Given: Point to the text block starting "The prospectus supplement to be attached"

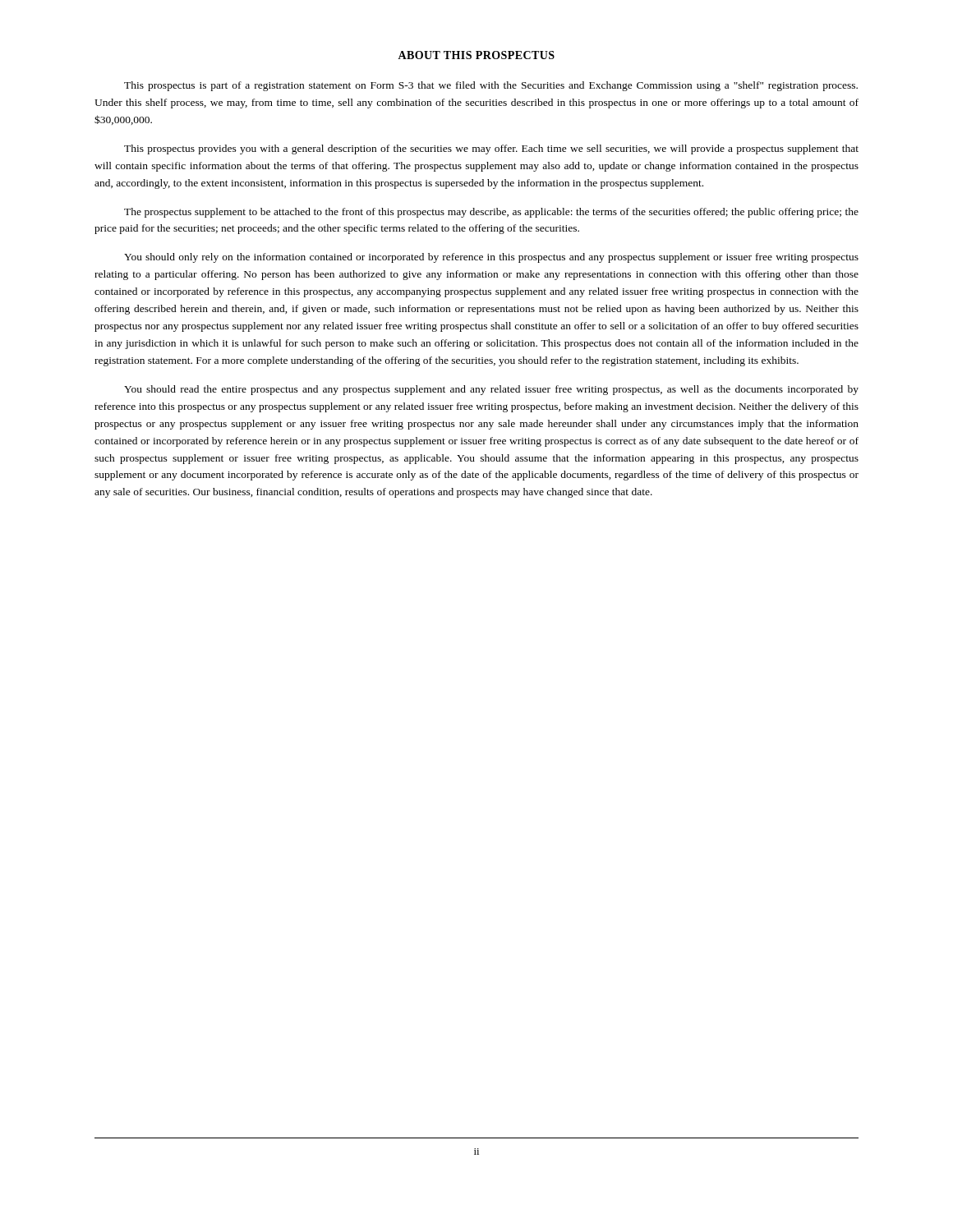Looking at the screenshot, I should tap(476, 220).
